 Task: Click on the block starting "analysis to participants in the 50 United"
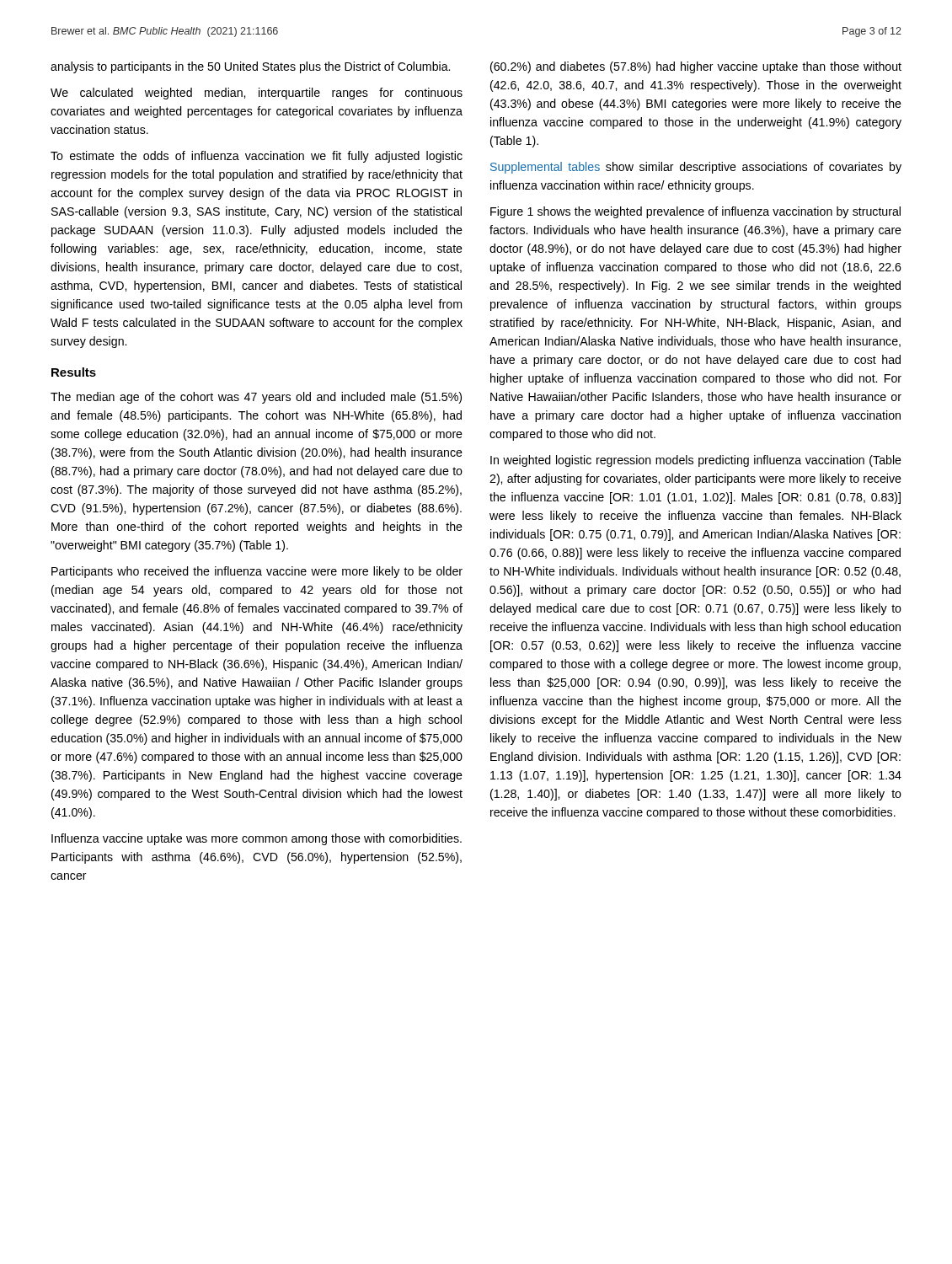257,204
